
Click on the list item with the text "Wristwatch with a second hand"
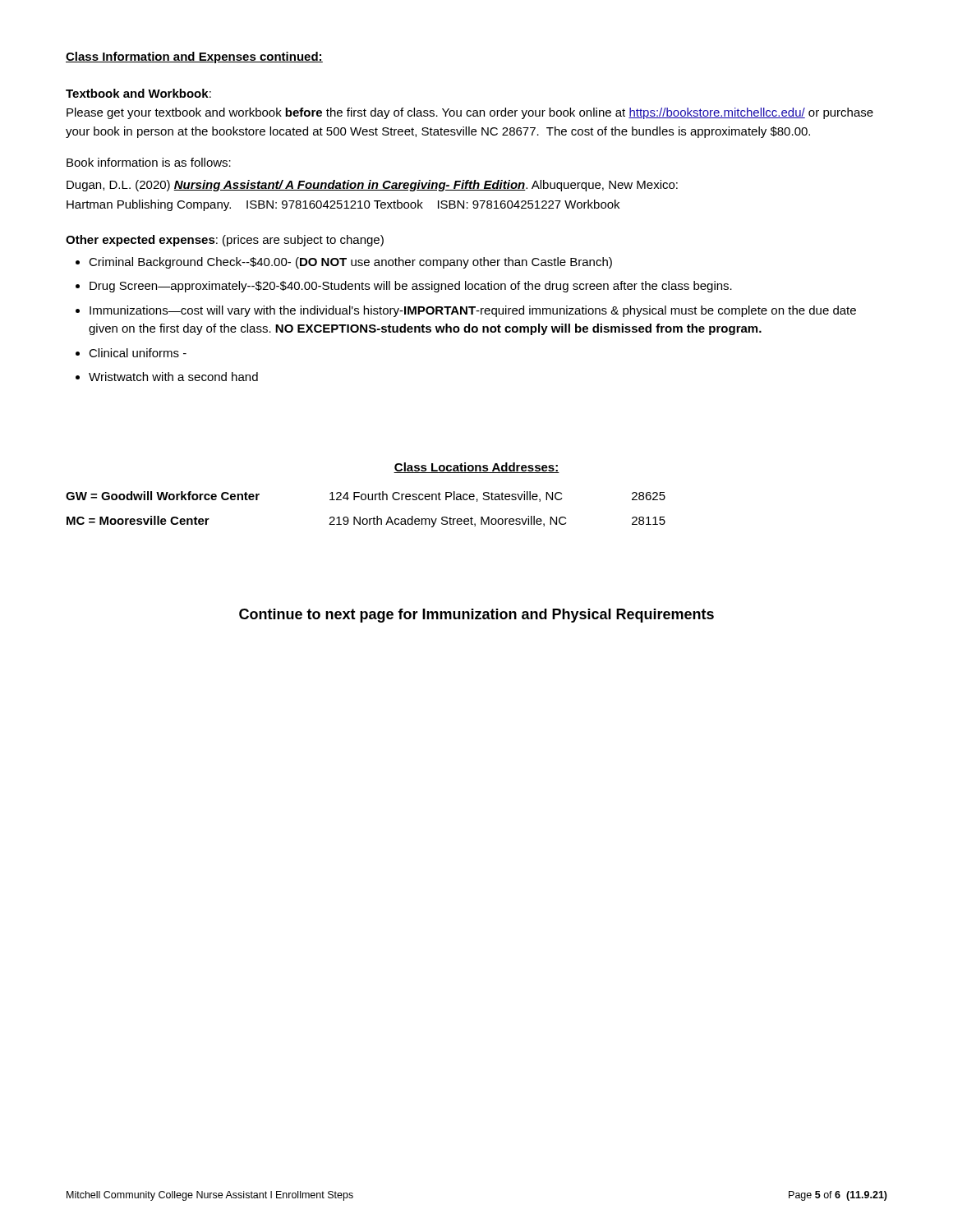click(167, 377)
